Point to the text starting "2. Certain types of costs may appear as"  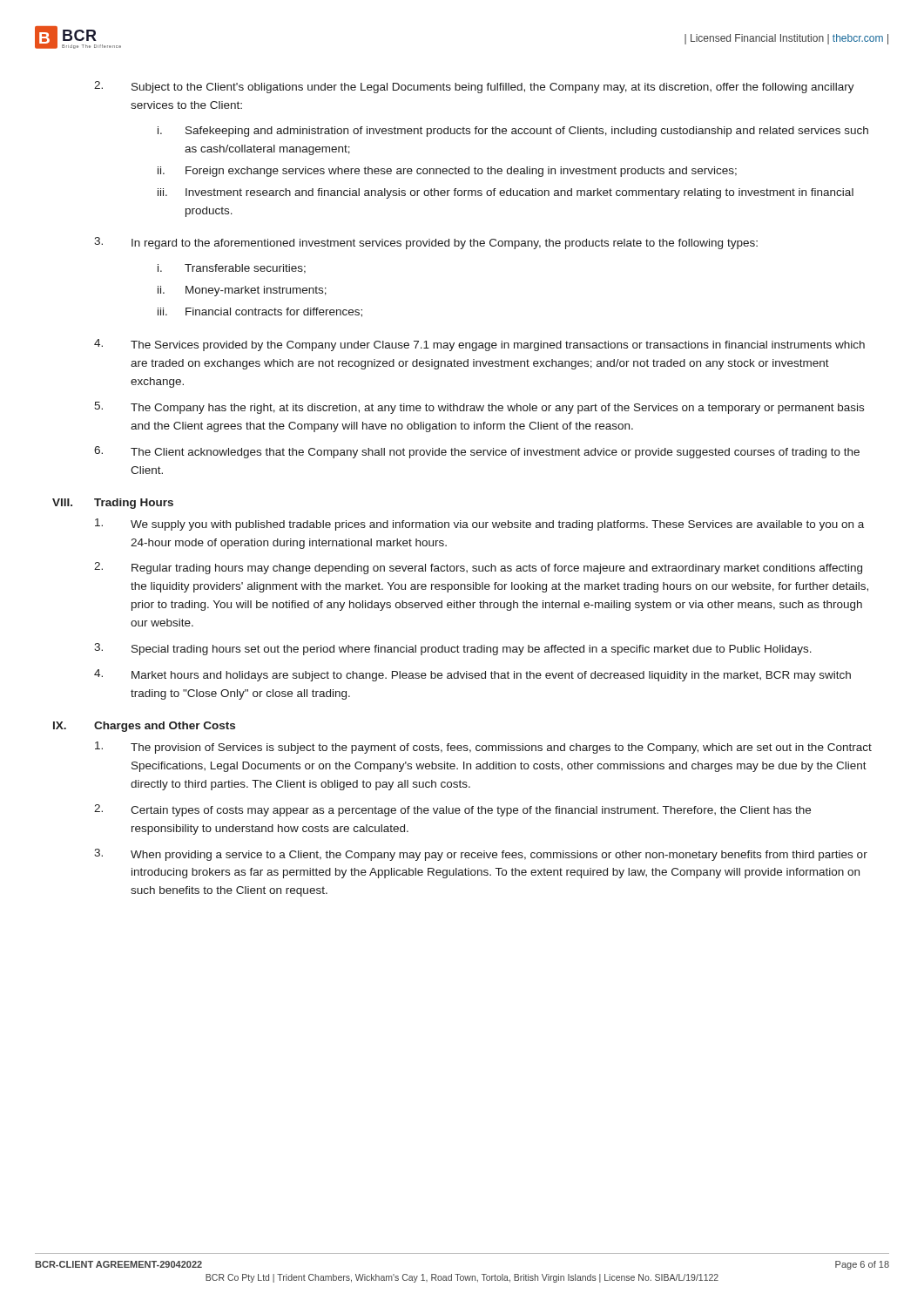pos(487,820)
